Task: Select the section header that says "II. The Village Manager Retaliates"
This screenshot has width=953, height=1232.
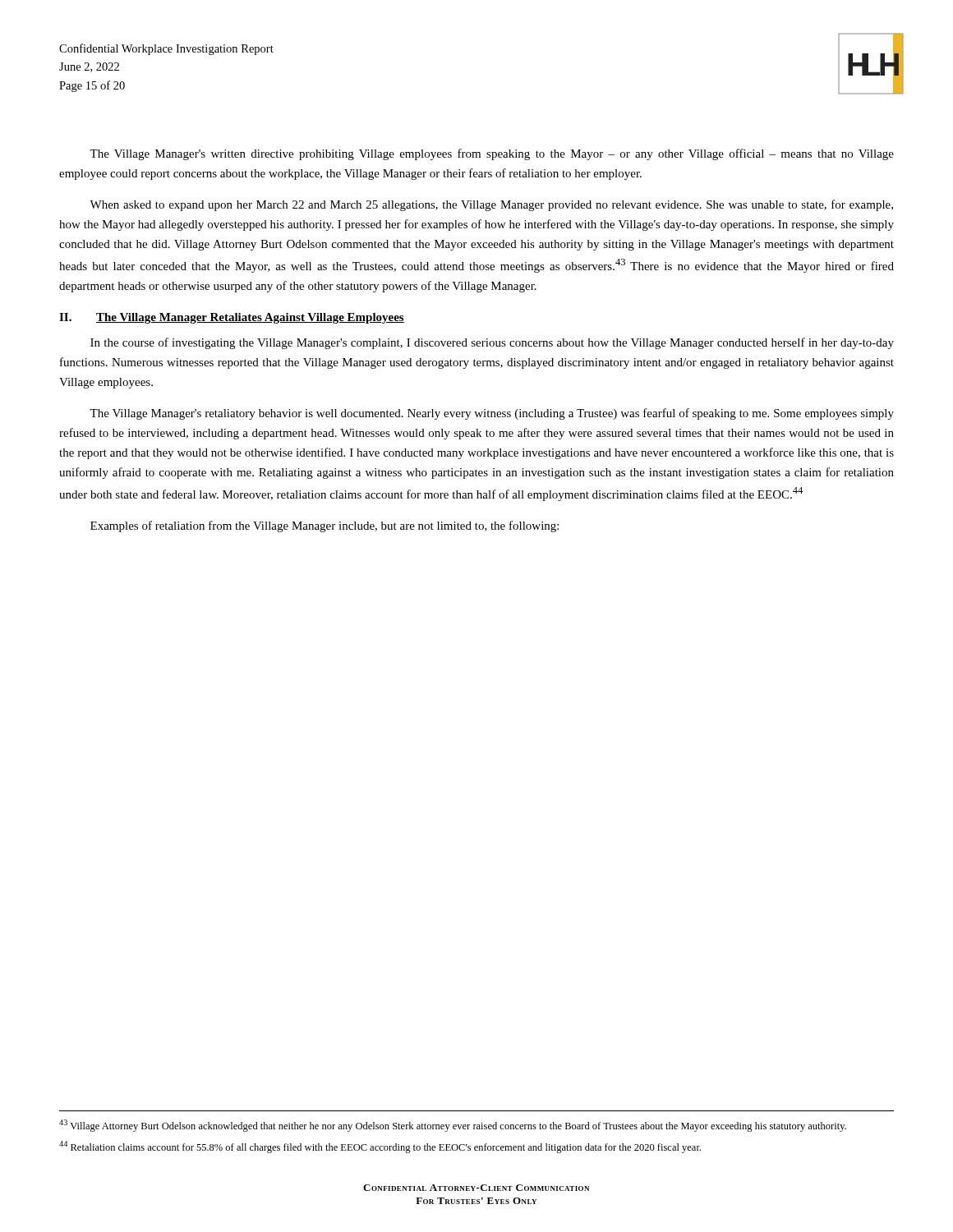Action: tap(232, 317)
